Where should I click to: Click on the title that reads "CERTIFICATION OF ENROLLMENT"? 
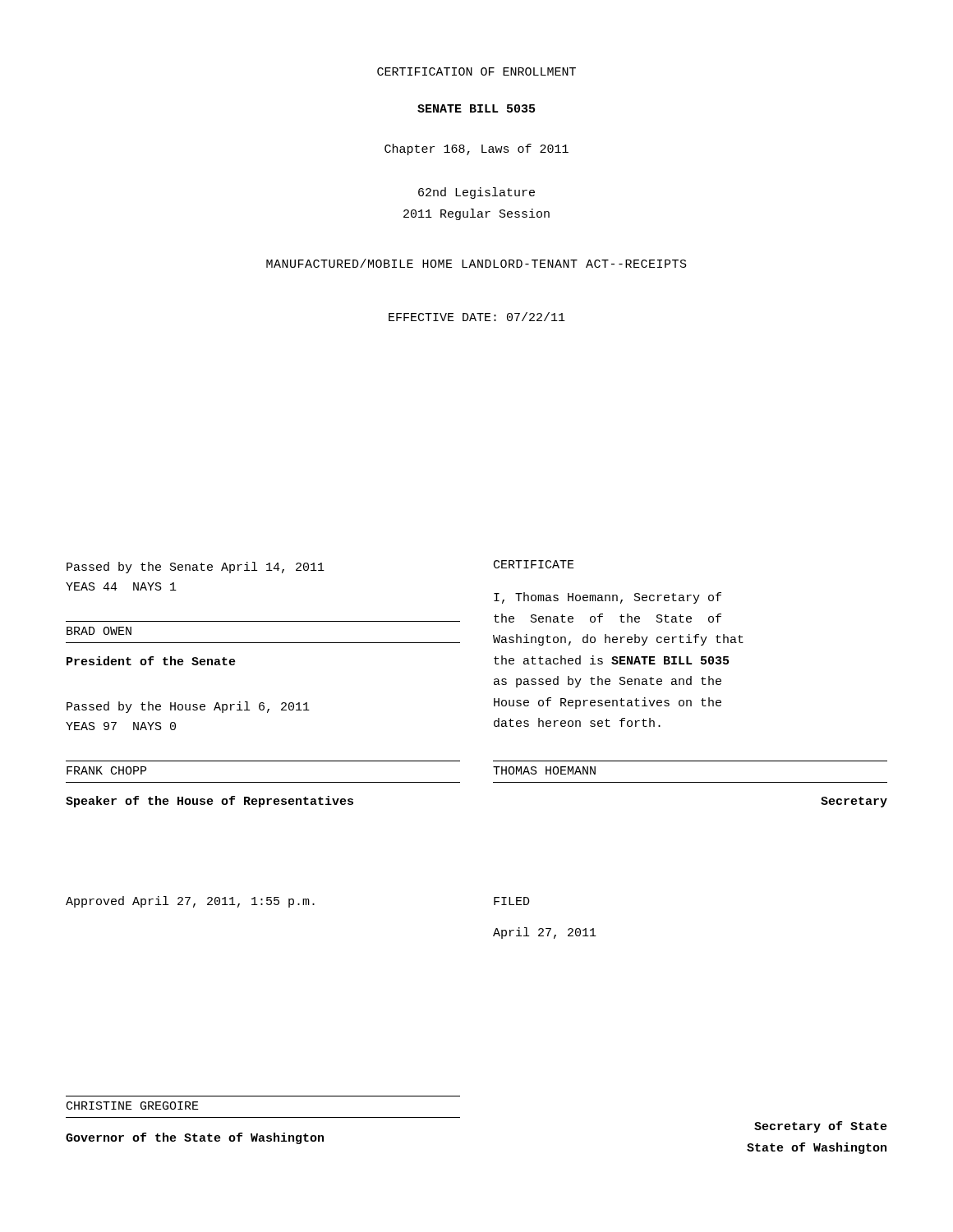[476, 73]
